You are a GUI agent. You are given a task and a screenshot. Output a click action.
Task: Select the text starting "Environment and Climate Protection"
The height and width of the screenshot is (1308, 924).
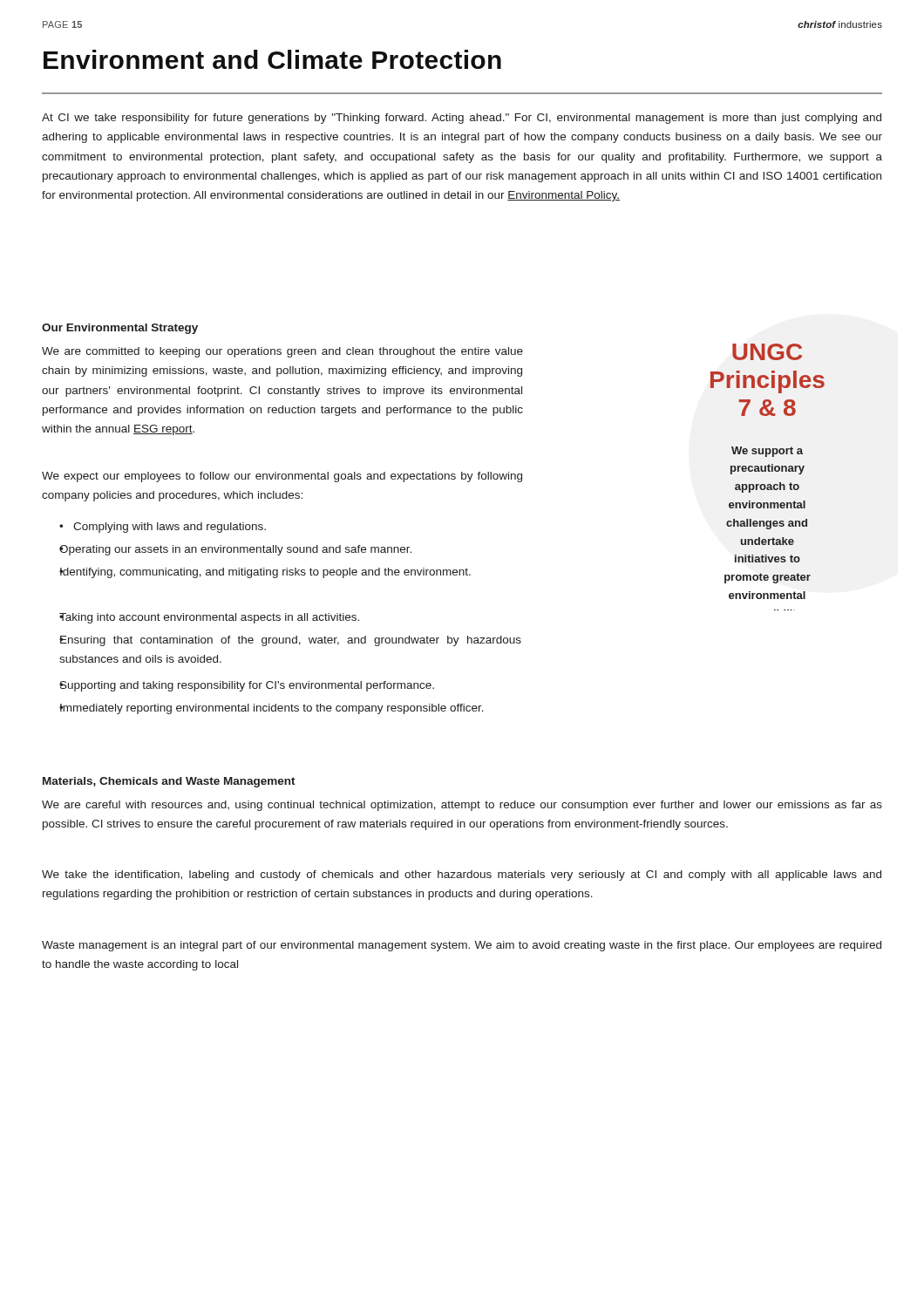pyautogui.click(x=272, y=60)
